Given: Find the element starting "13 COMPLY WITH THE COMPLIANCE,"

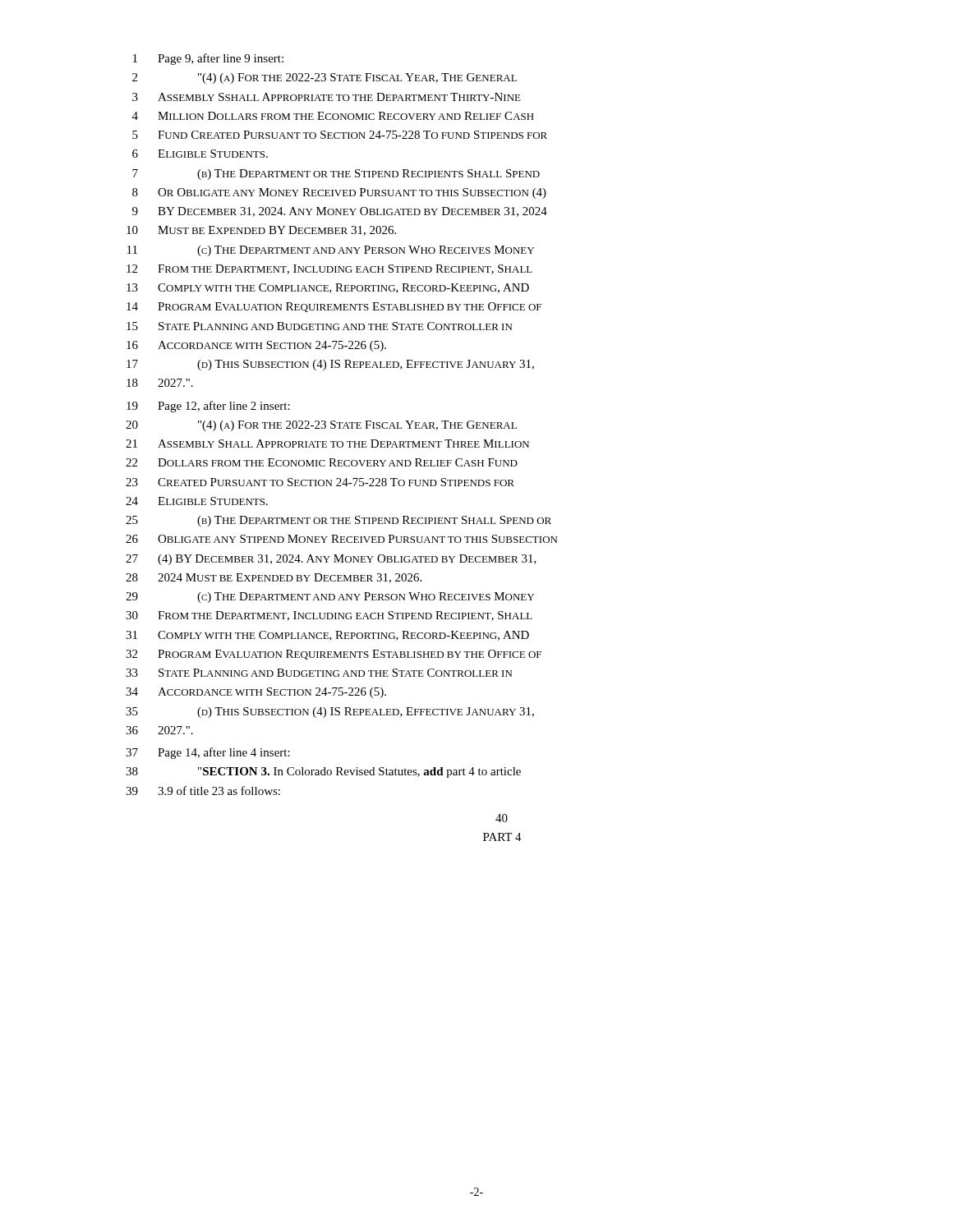Looking at the screenshot, I should tap(476, 288).
